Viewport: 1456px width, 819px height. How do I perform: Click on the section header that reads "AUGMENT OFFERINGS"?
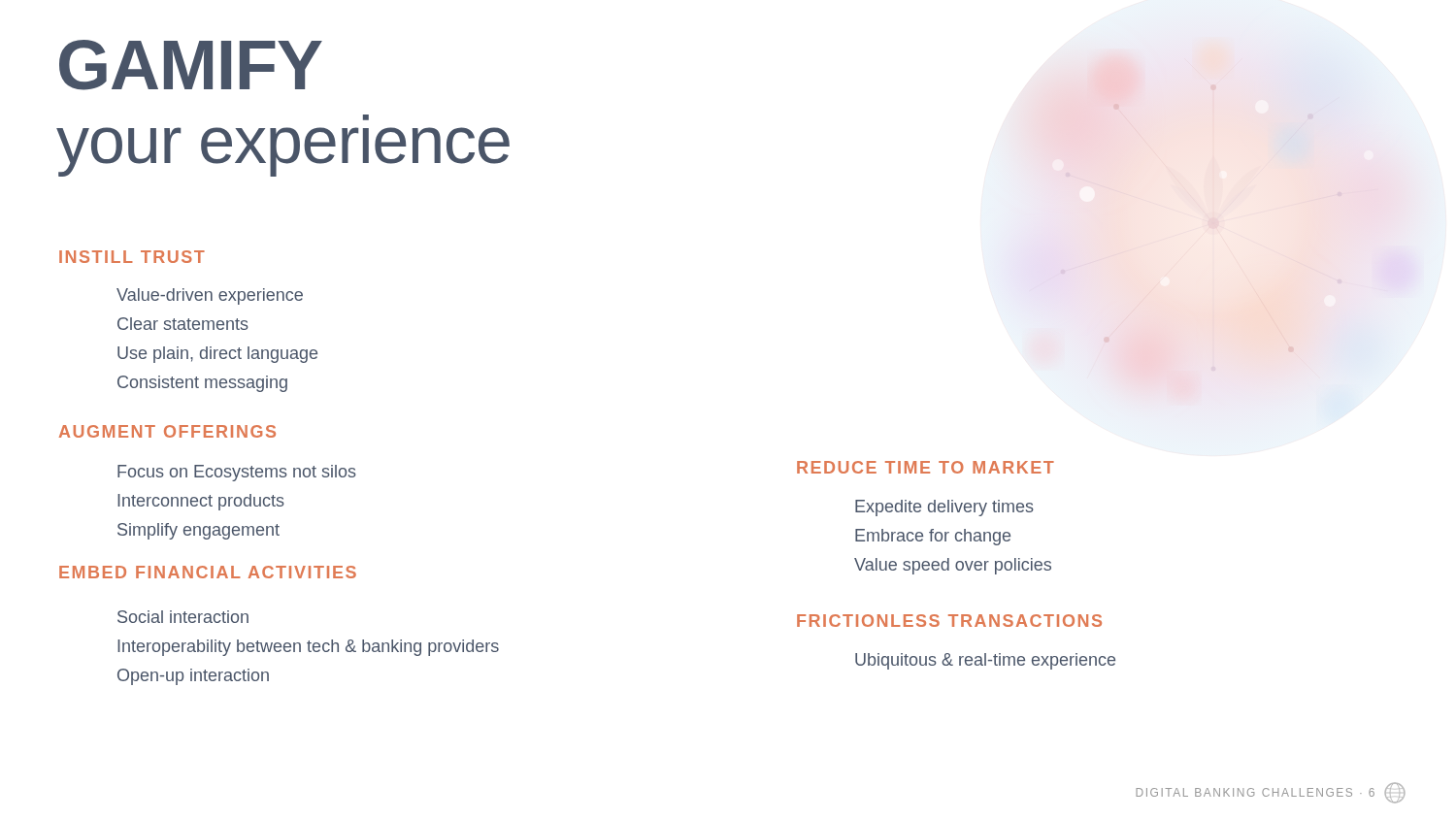coord(167,431)
